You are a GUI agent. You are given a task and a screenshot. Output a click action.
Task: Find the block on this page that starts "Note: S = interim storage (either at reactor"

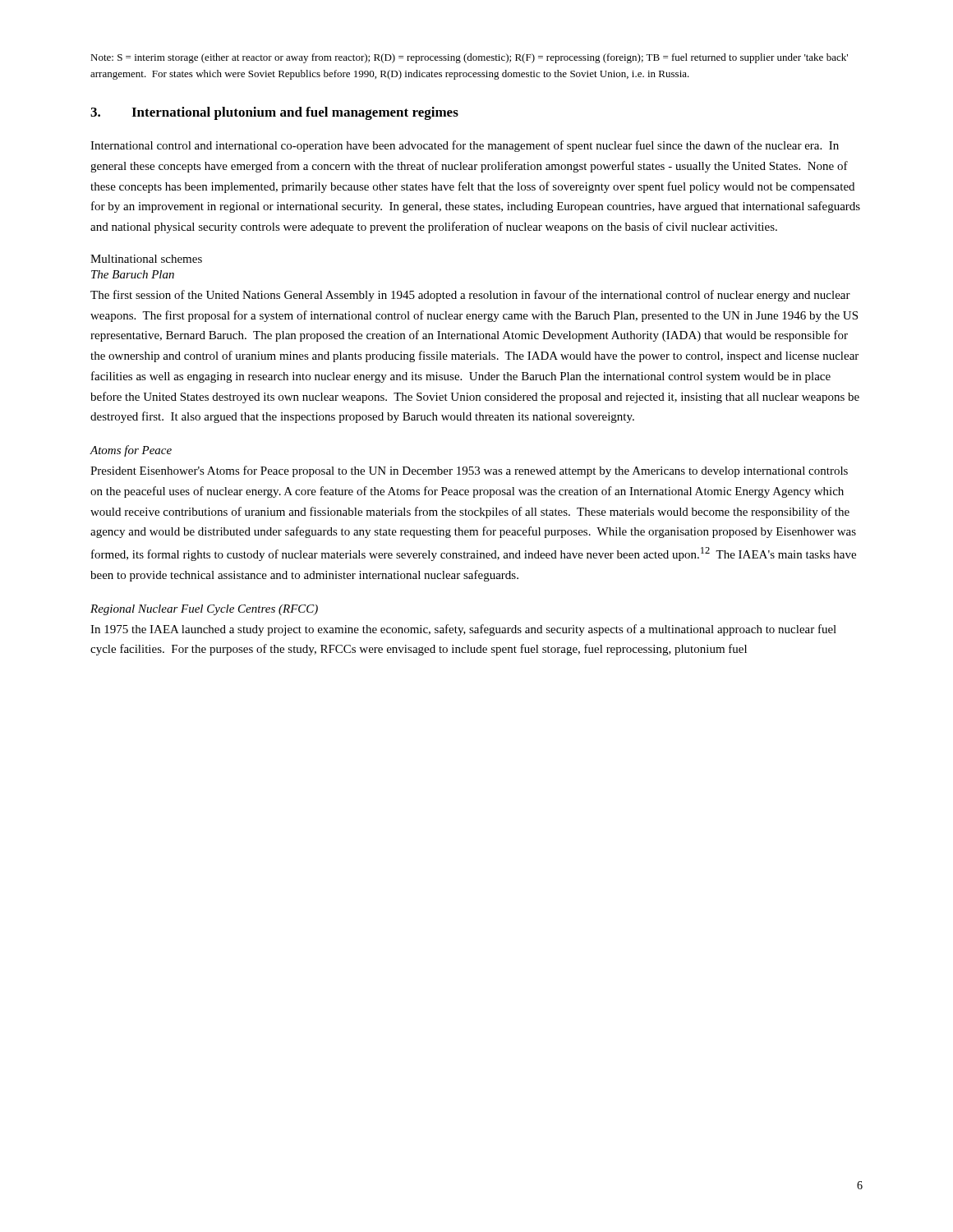coord(469,65)
